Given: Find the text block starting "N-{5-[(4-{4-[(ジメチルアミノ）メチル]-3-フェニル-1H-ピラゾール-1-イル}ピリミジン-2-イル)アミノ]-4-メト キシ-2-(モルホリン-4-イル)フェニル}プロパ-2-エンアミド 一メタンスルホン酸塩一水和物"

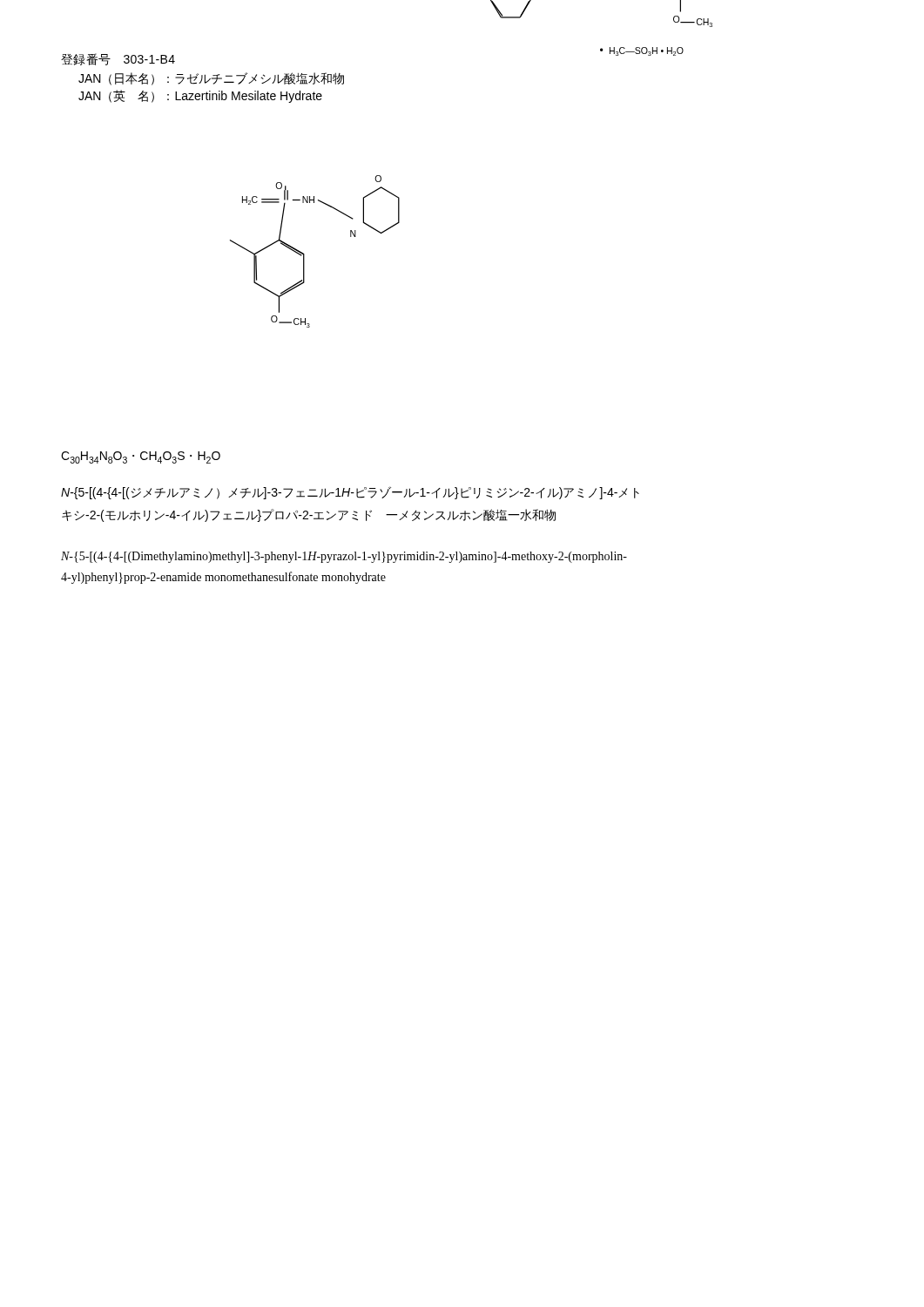Looking at the screenshot, I should (352, 504).
